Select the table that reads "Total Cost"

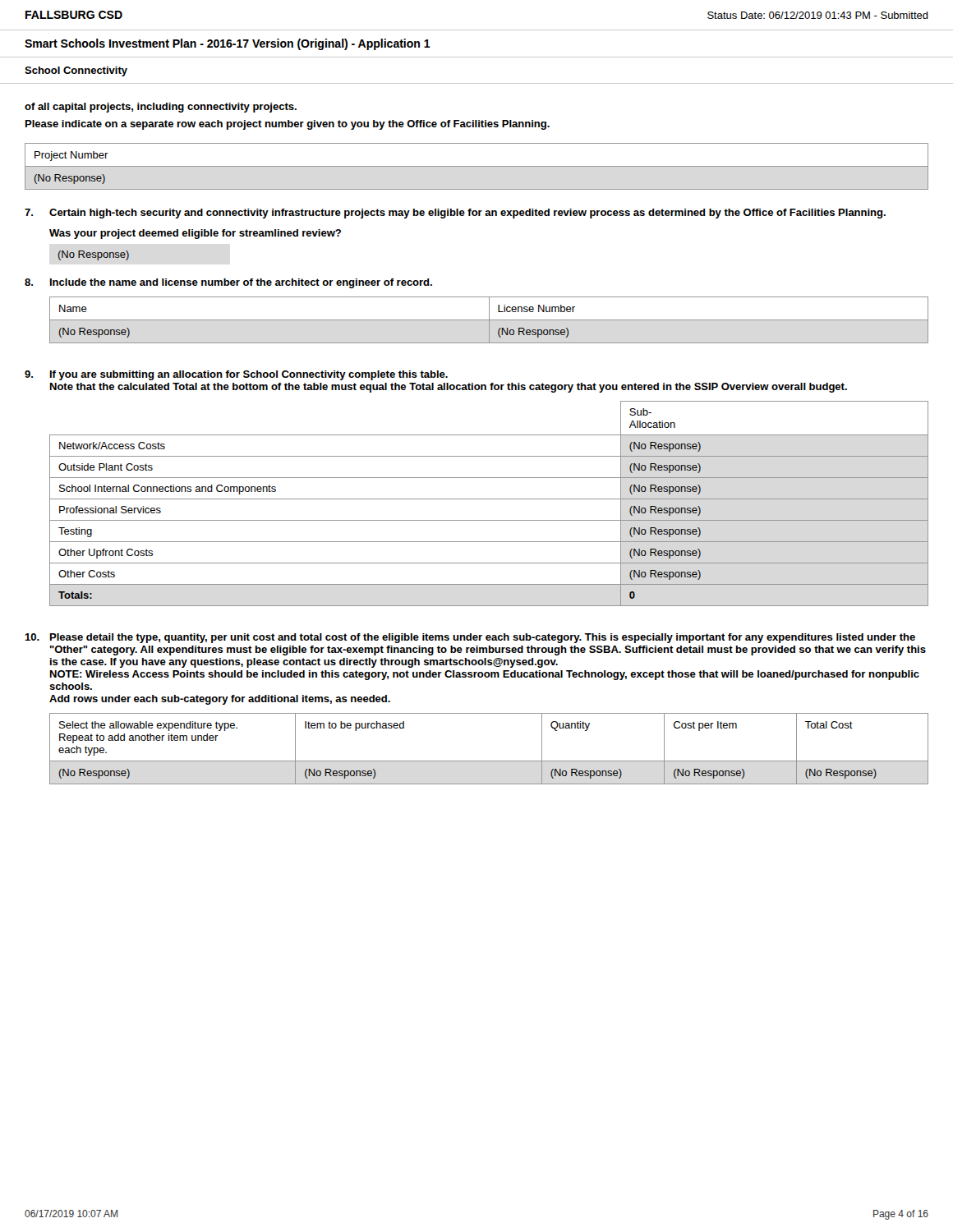point(489,749)
